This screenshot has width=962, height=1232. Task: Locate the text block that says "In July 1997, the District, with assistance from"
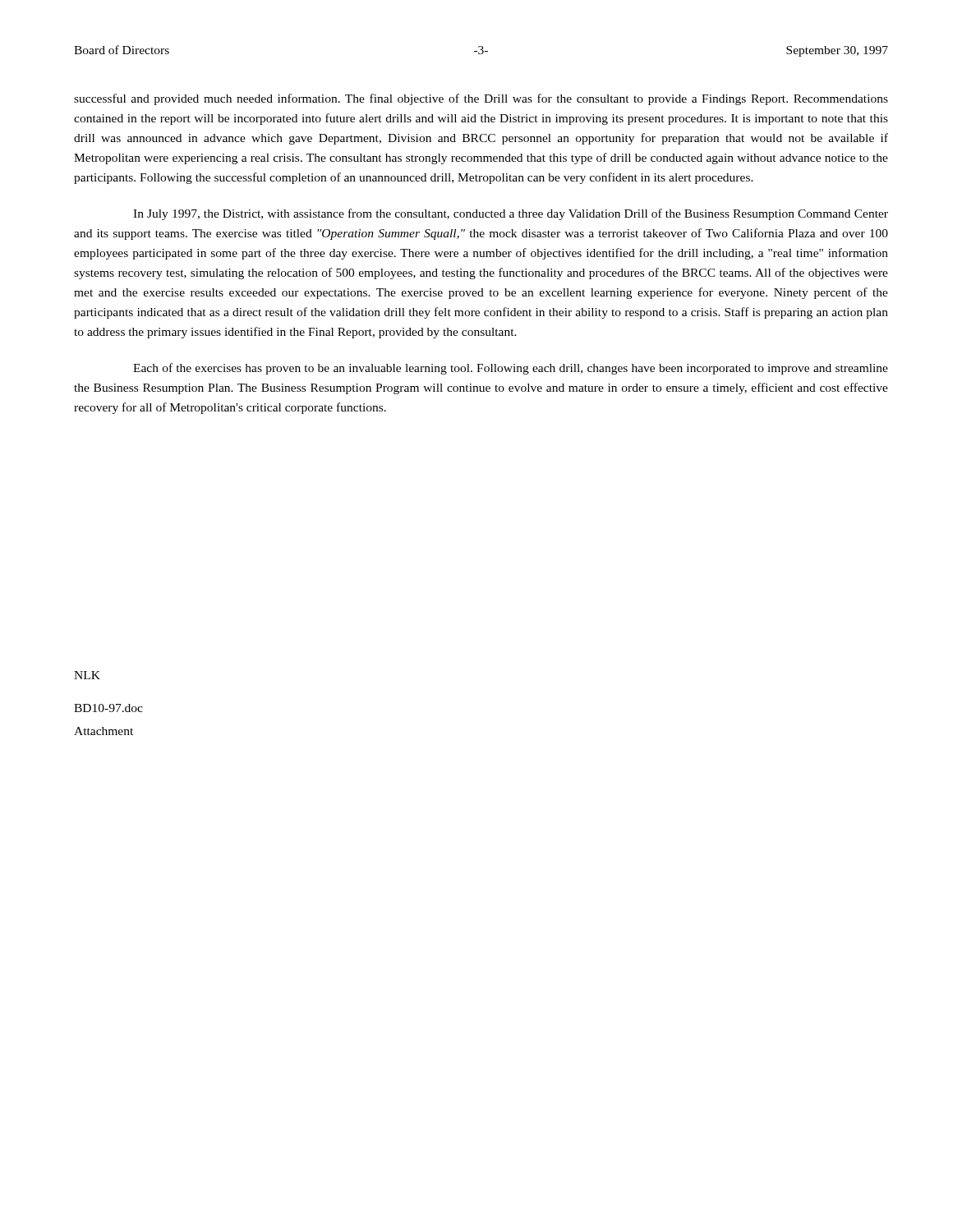click(481, 272)
